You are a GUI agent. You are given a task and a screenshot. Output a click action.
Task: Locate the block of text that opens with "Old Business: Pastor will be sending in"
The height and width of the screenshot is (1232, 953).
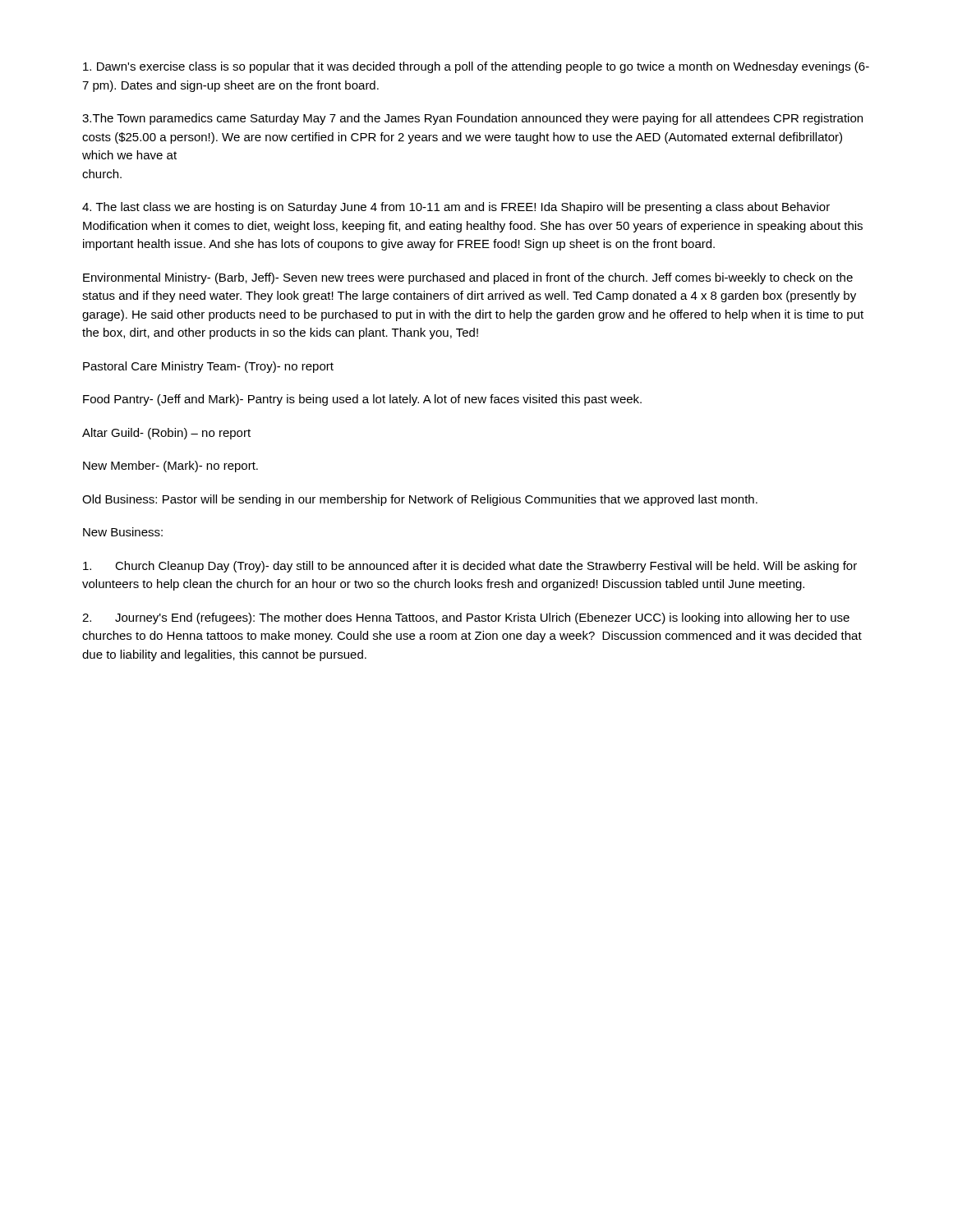pos(420,499)
